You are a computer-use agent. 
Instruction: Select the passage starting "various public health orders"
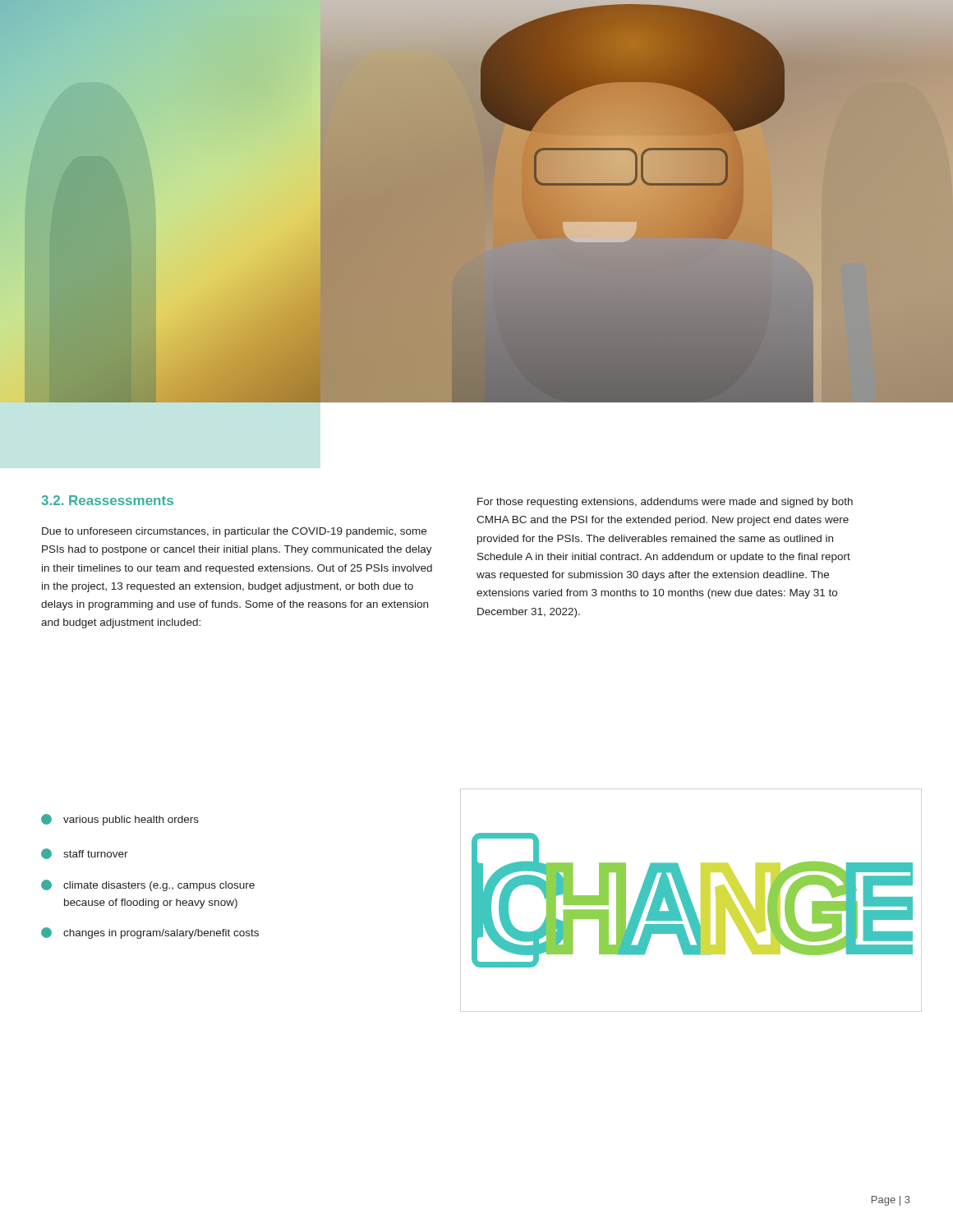pos(120,820)
